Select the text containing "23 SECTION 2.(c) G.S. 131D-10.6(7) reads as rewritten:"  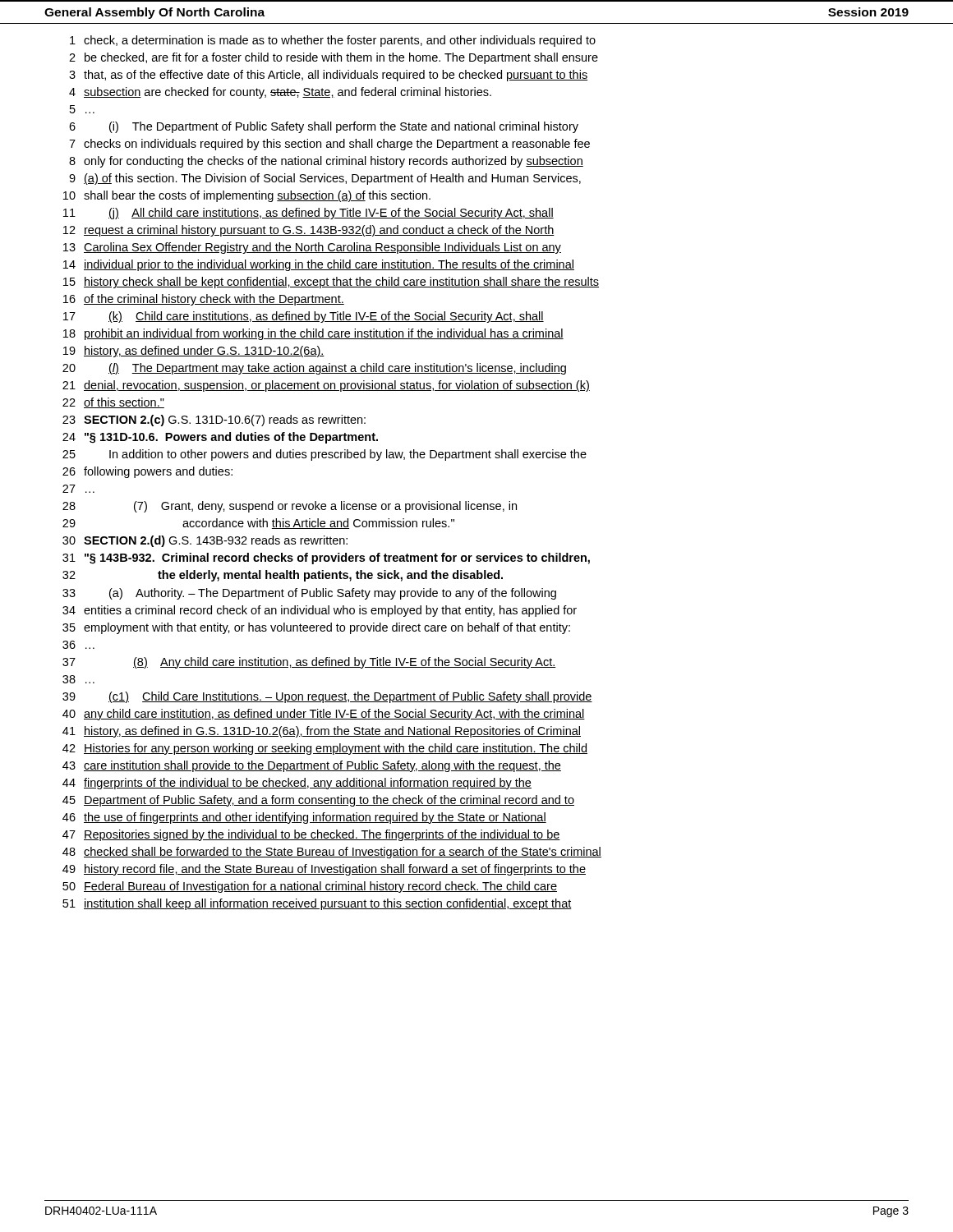coord(214,421)
